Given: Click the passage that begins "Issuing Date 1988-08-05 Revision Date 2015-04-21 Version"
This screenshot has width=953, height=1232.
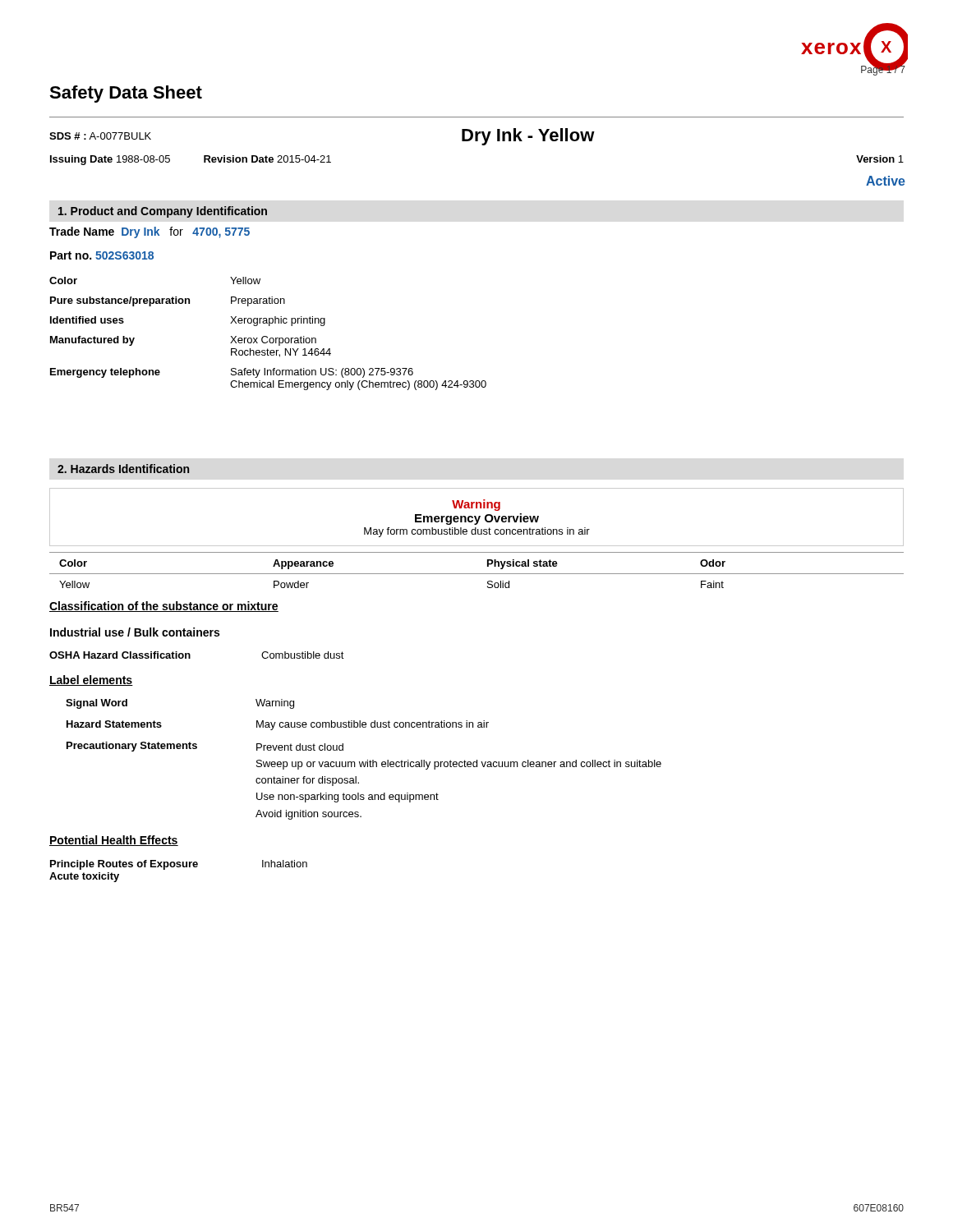Looking at the screenshot, I should coord(105,160).
